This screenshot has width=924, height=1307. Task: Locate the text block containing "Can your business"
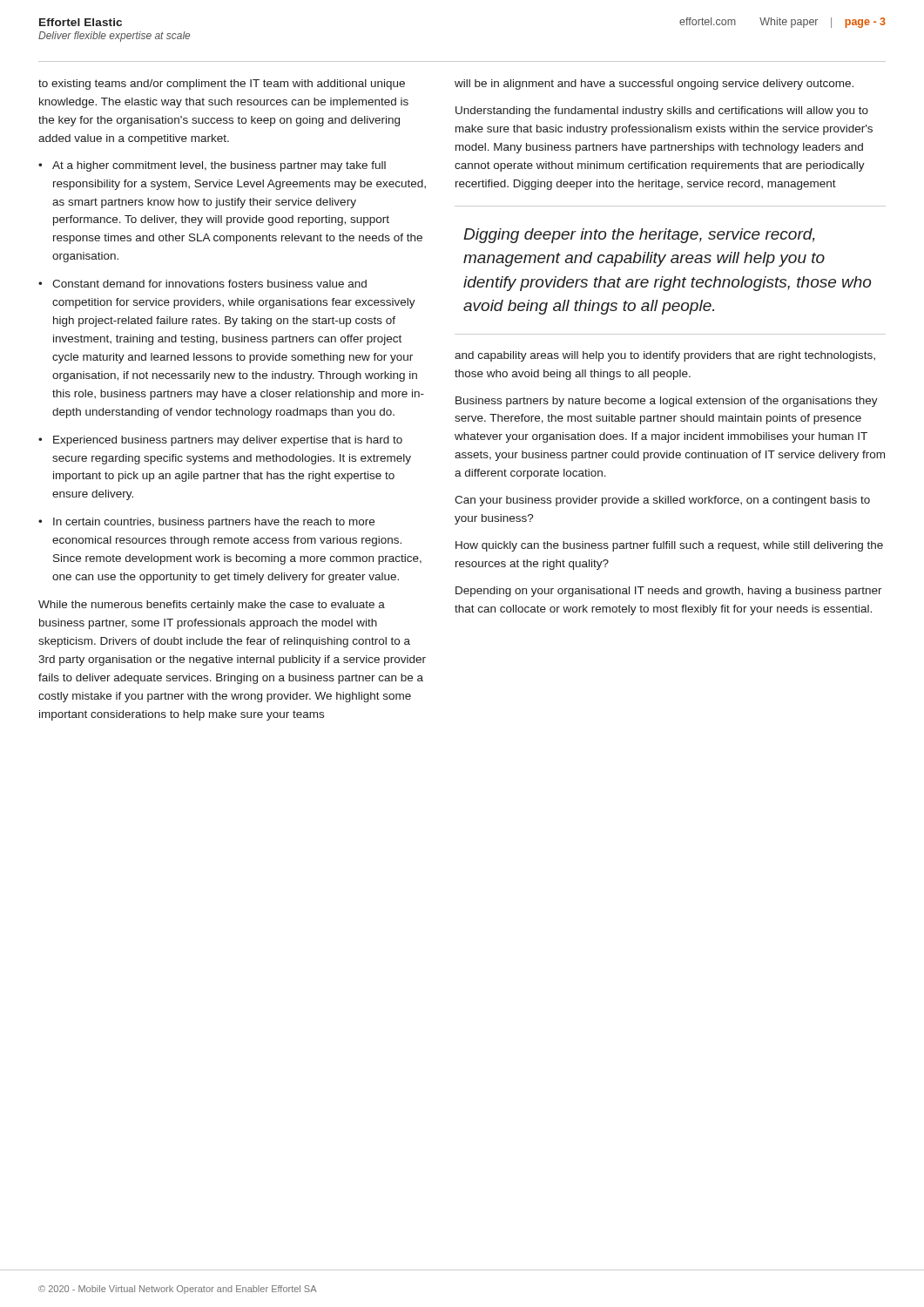tap(670, 510)
